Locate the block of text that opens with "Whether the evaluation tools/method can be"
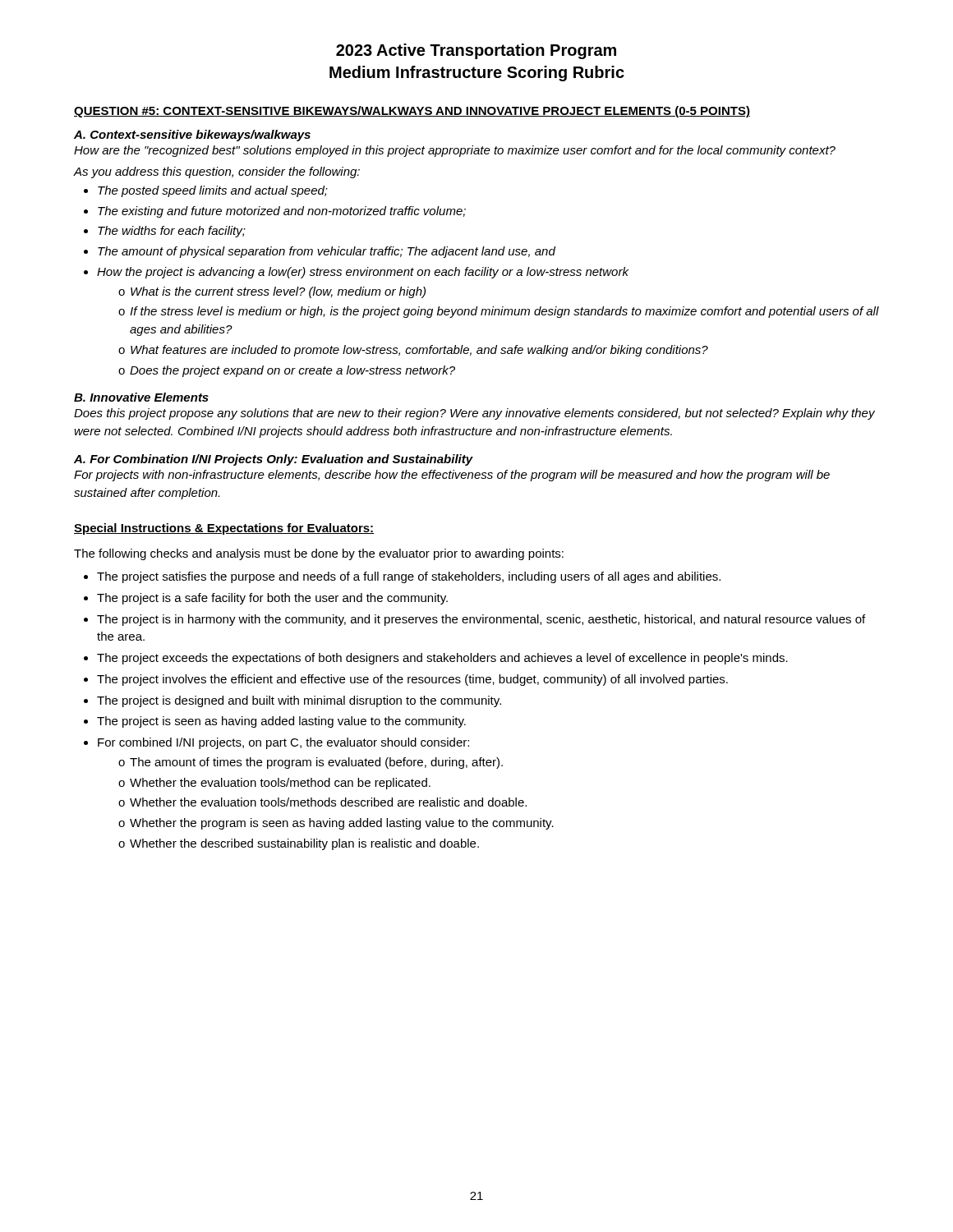The image size is (953, 1232). tap(281, 782)
